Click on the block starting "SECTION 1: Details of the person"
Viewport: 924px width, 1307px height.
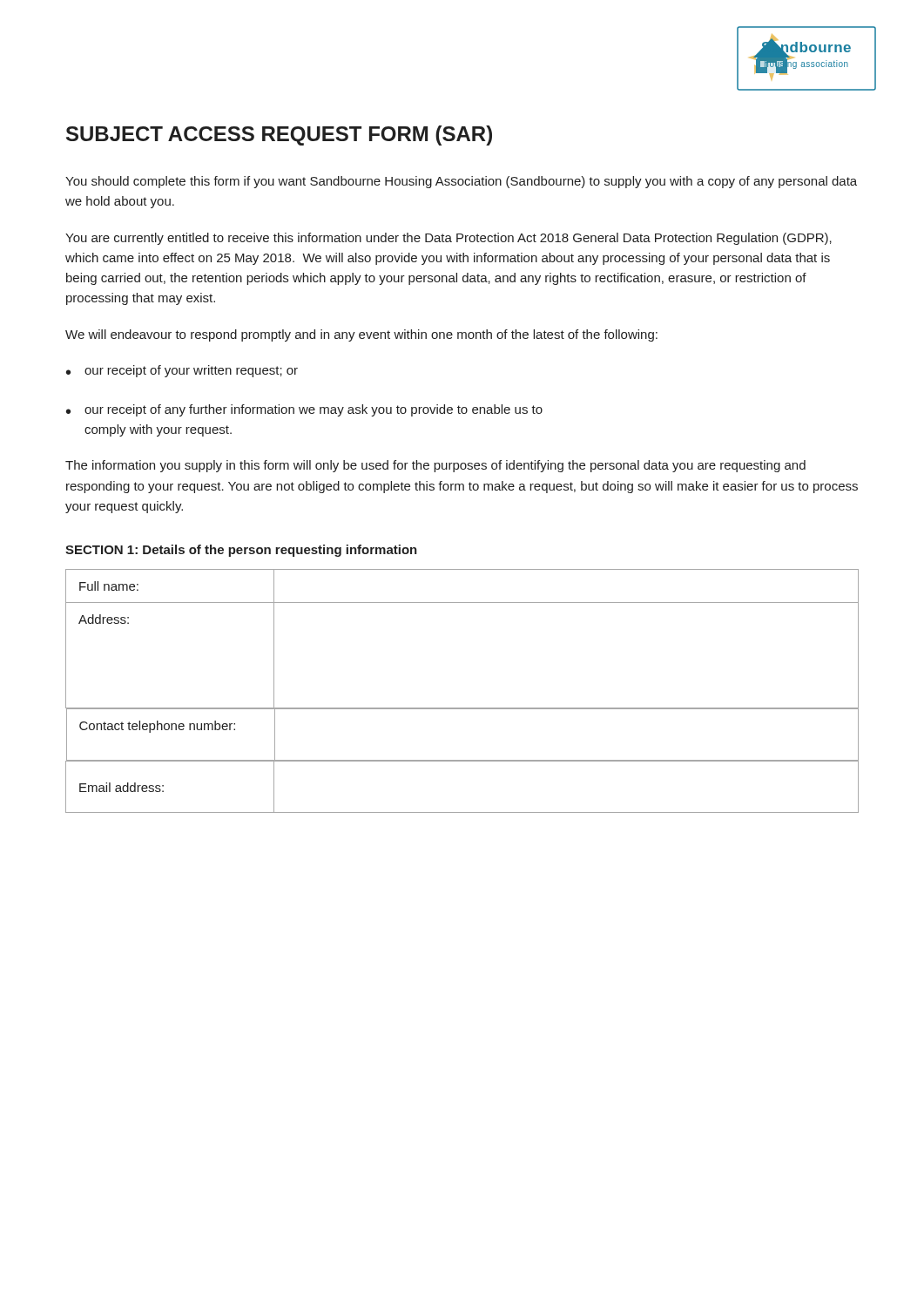pos(241,549)
